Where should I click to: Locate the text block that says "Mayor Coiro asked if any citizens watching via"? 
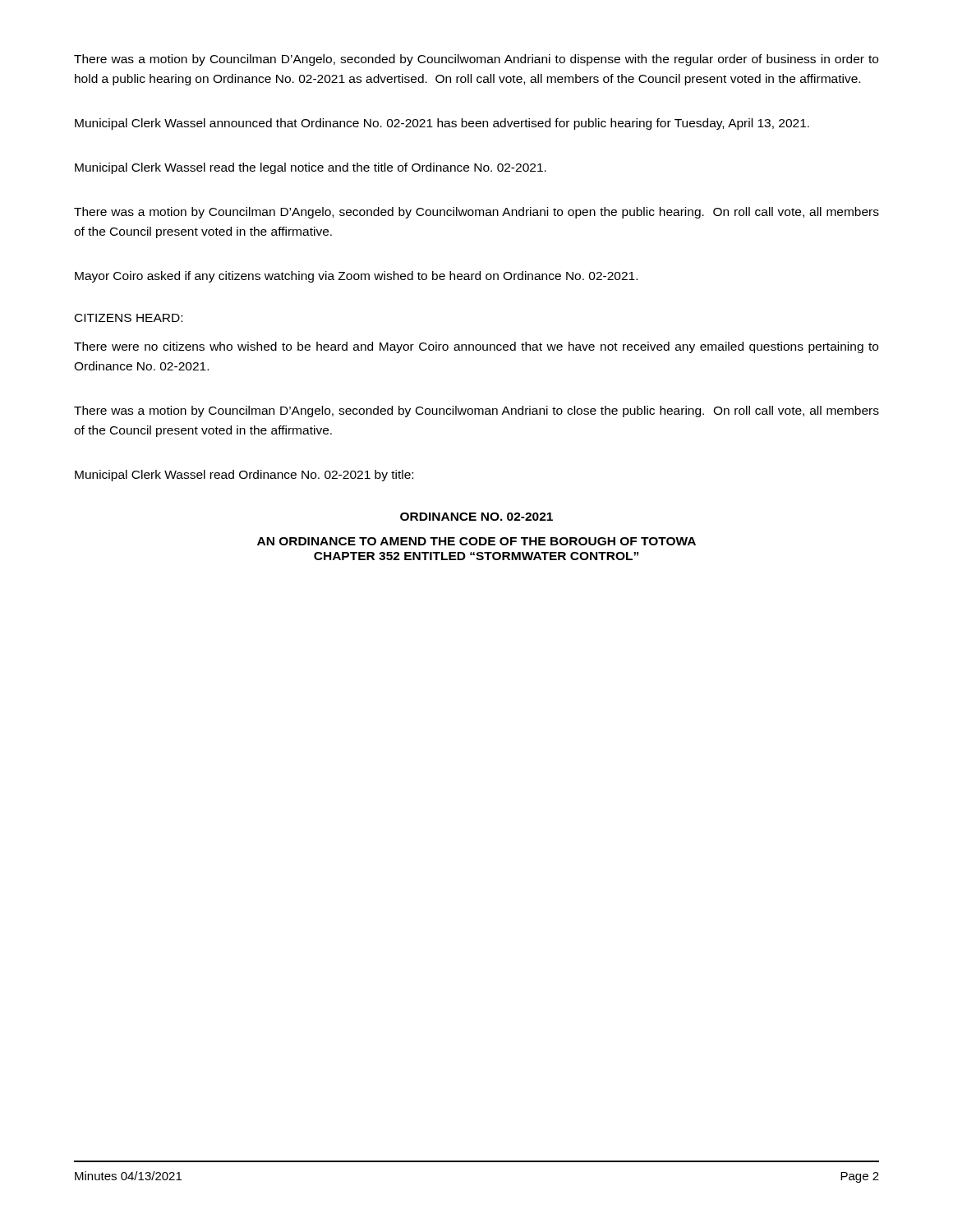pyautogui.click(x=356, y=276)
